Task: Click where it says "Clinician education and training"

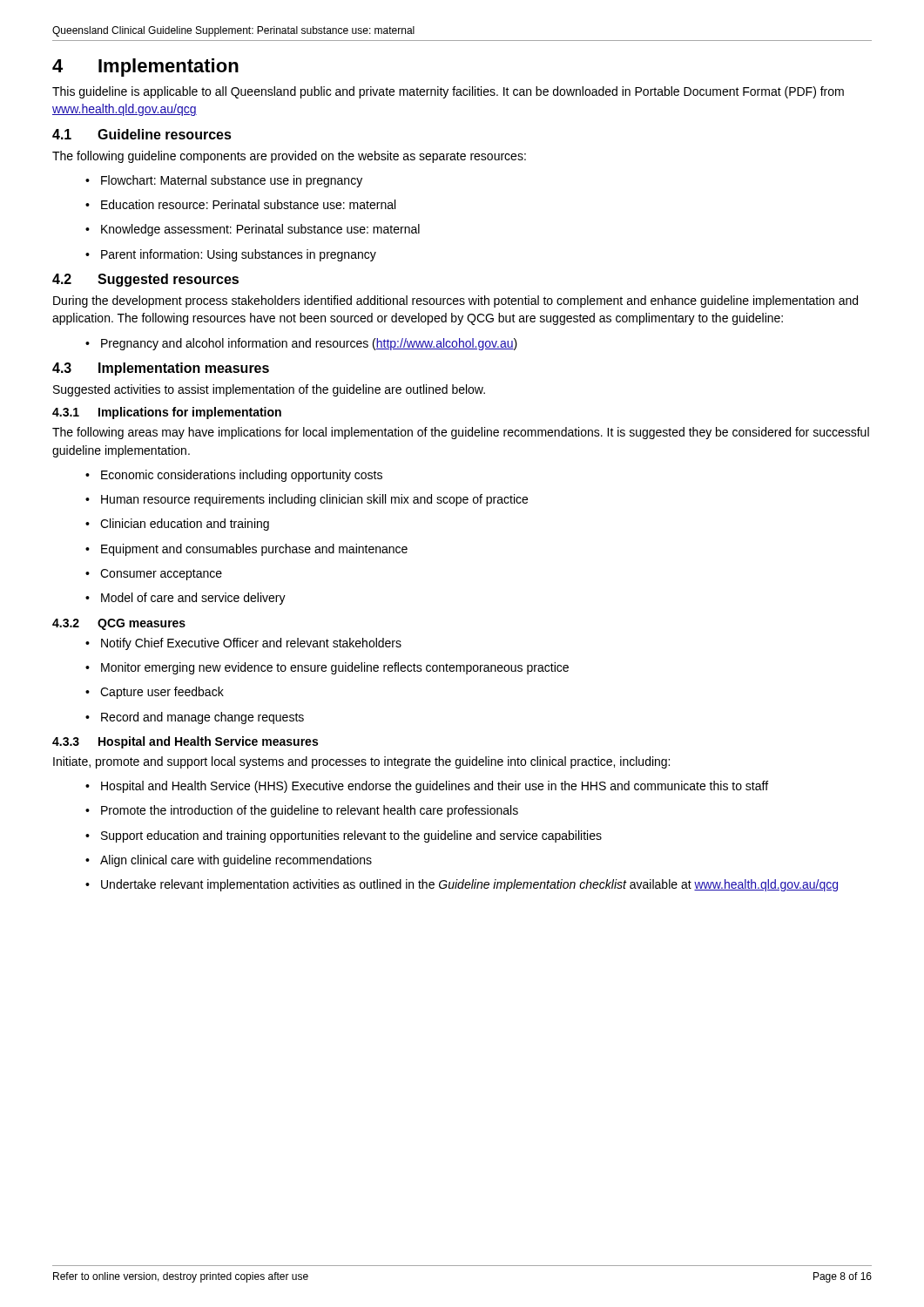Action: coord(177,525)
